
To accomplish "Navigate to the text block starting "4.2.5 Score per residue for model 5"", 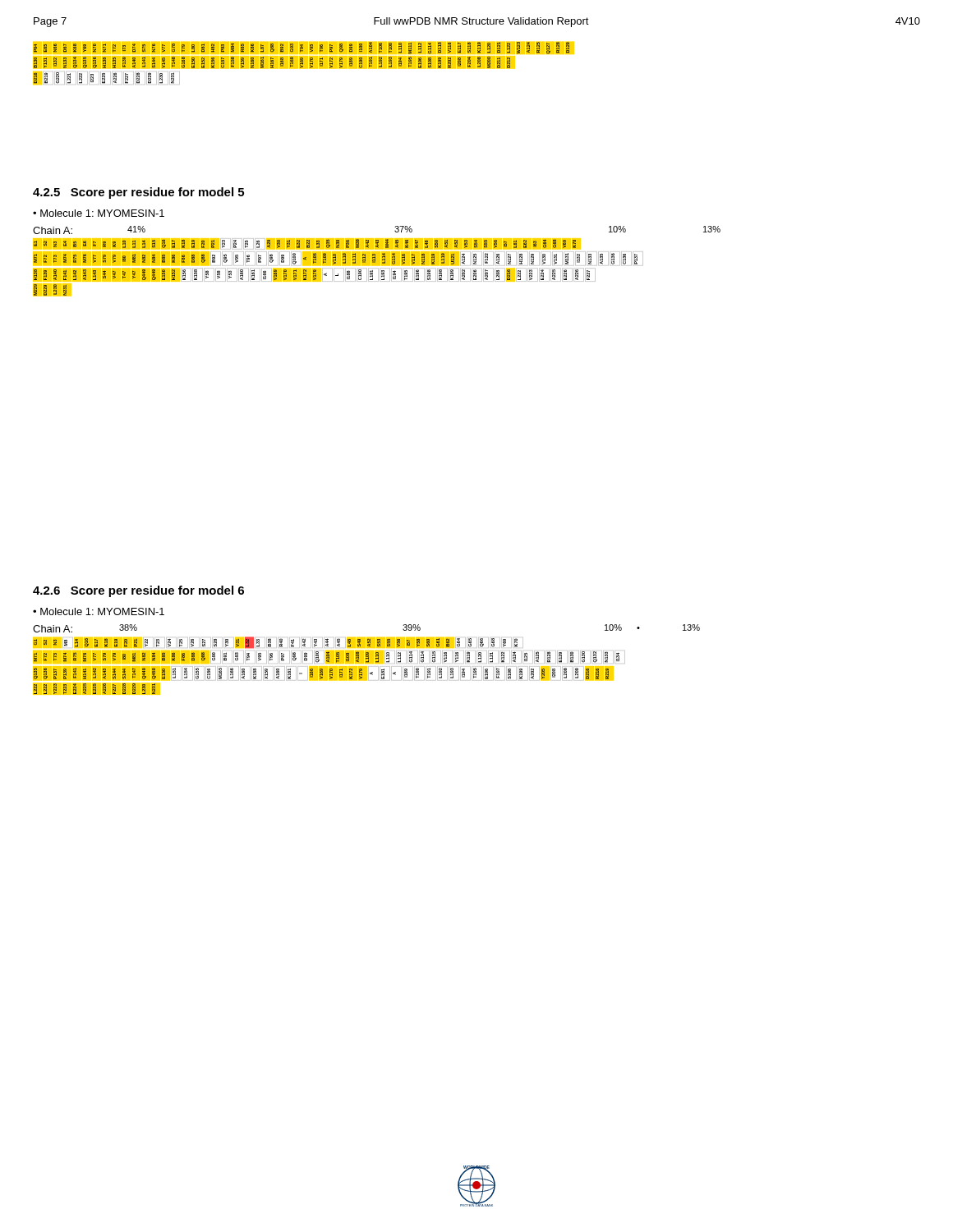I will [x=139, y=192].
